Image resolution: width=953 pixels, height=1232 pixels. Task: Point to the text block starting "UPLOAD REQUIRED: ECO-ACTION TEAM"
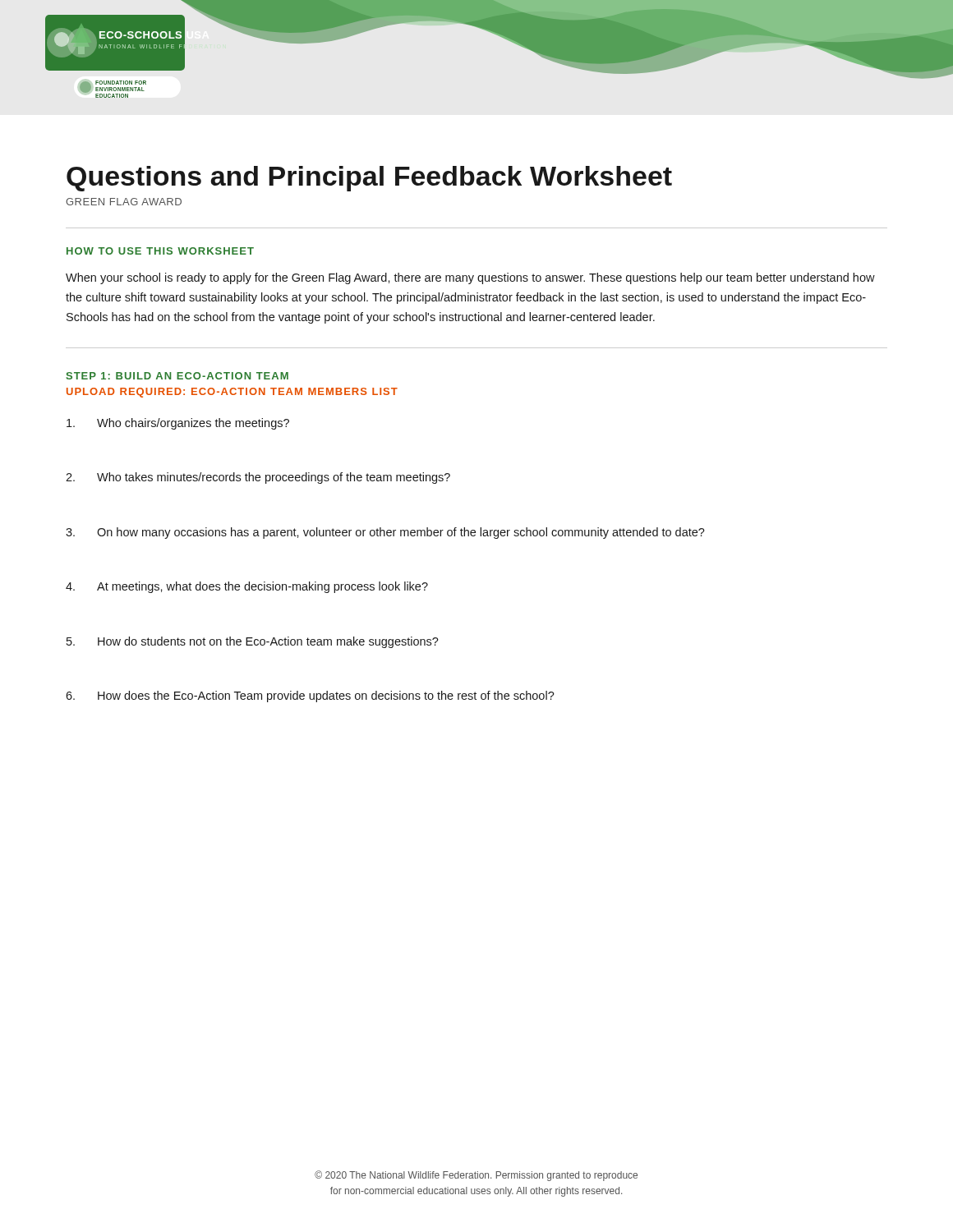click(x=232, y=391)
